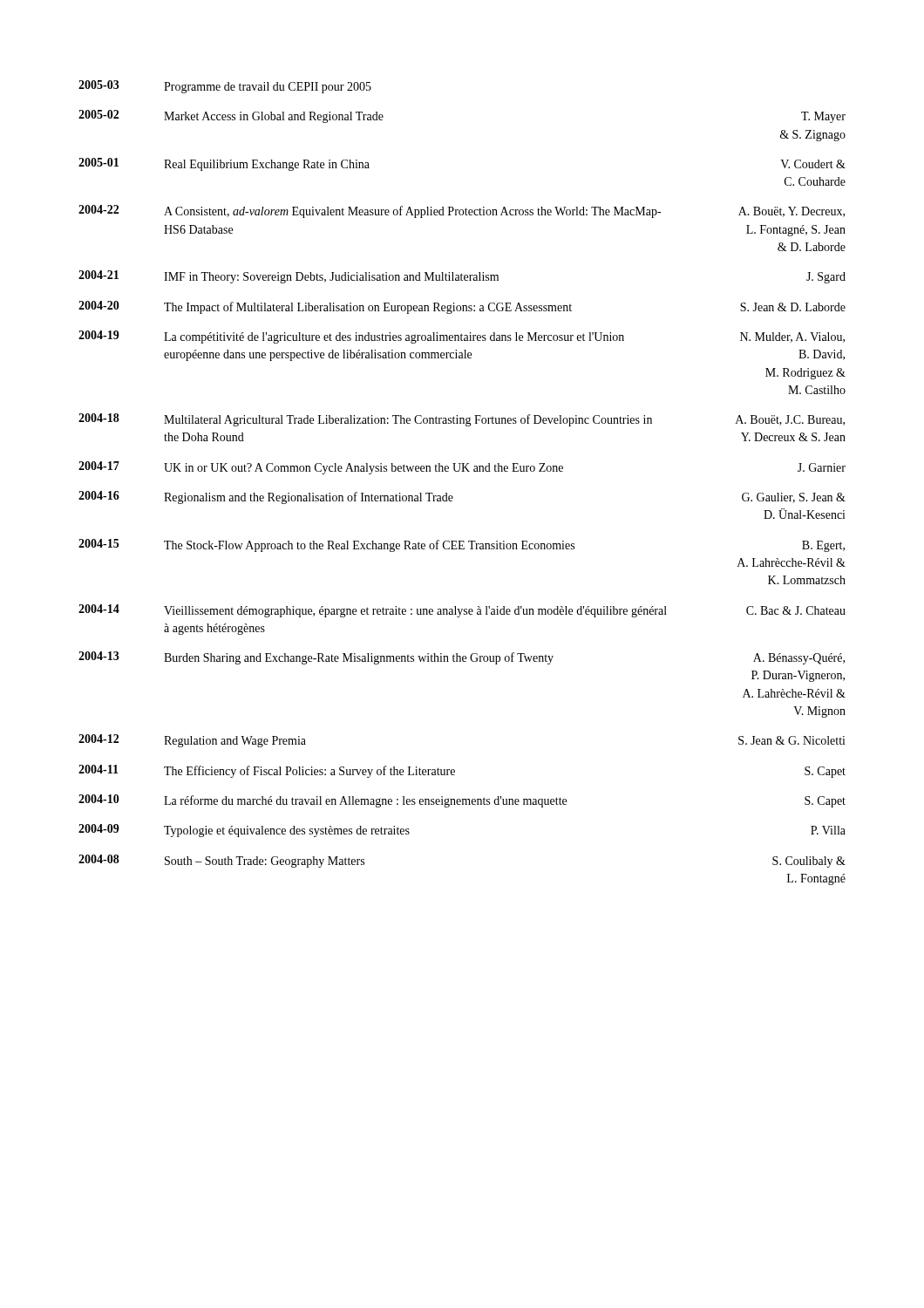This screenshot has width=924, height=1308.
Task: Point to the block beginning "2005-02 Market Access in Global"
Action: (x=92, y=116)
